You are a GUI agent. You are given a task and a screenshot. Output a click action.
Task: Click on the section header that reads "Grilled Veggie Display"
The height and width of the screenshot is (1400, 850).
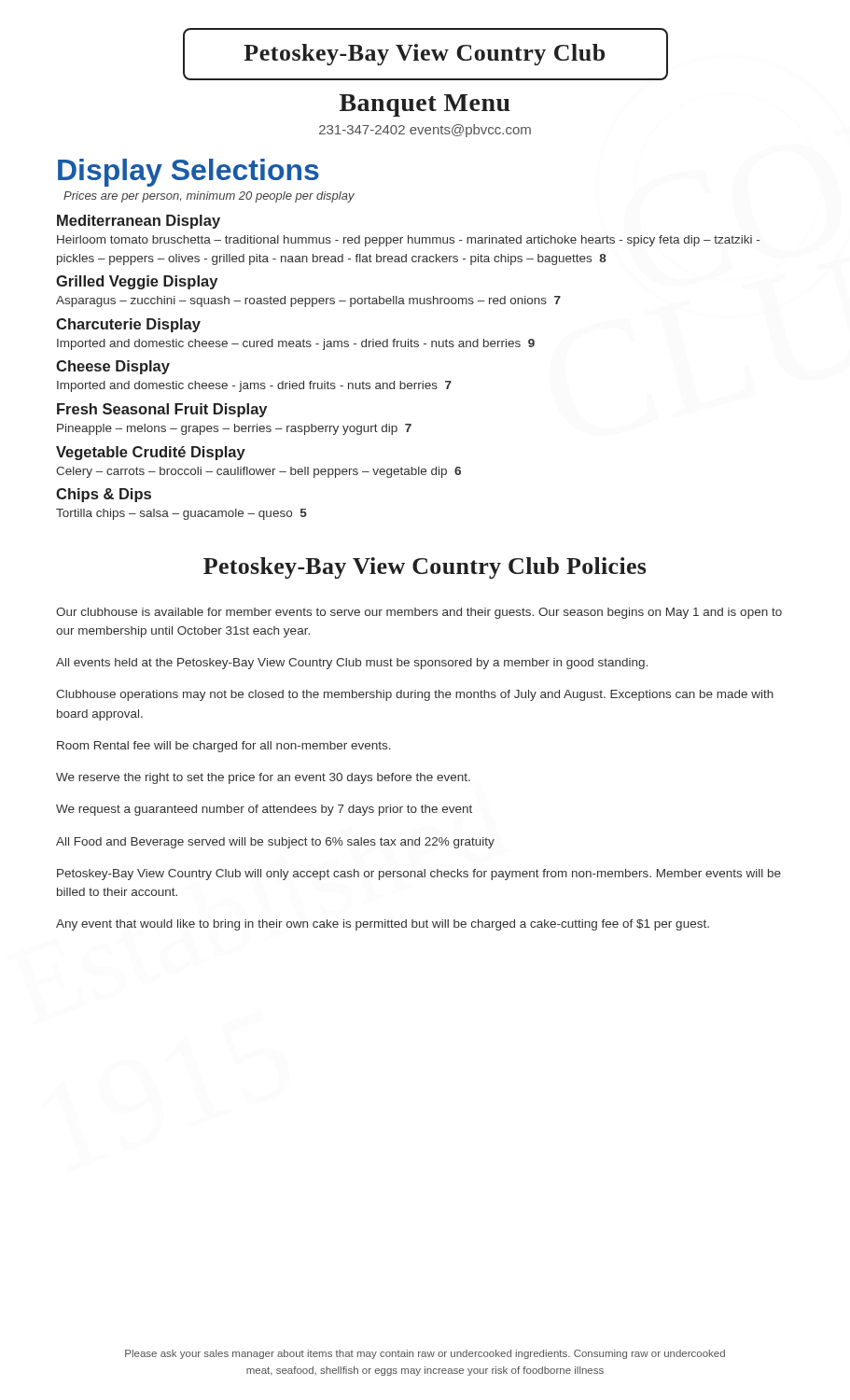point(137,281)
